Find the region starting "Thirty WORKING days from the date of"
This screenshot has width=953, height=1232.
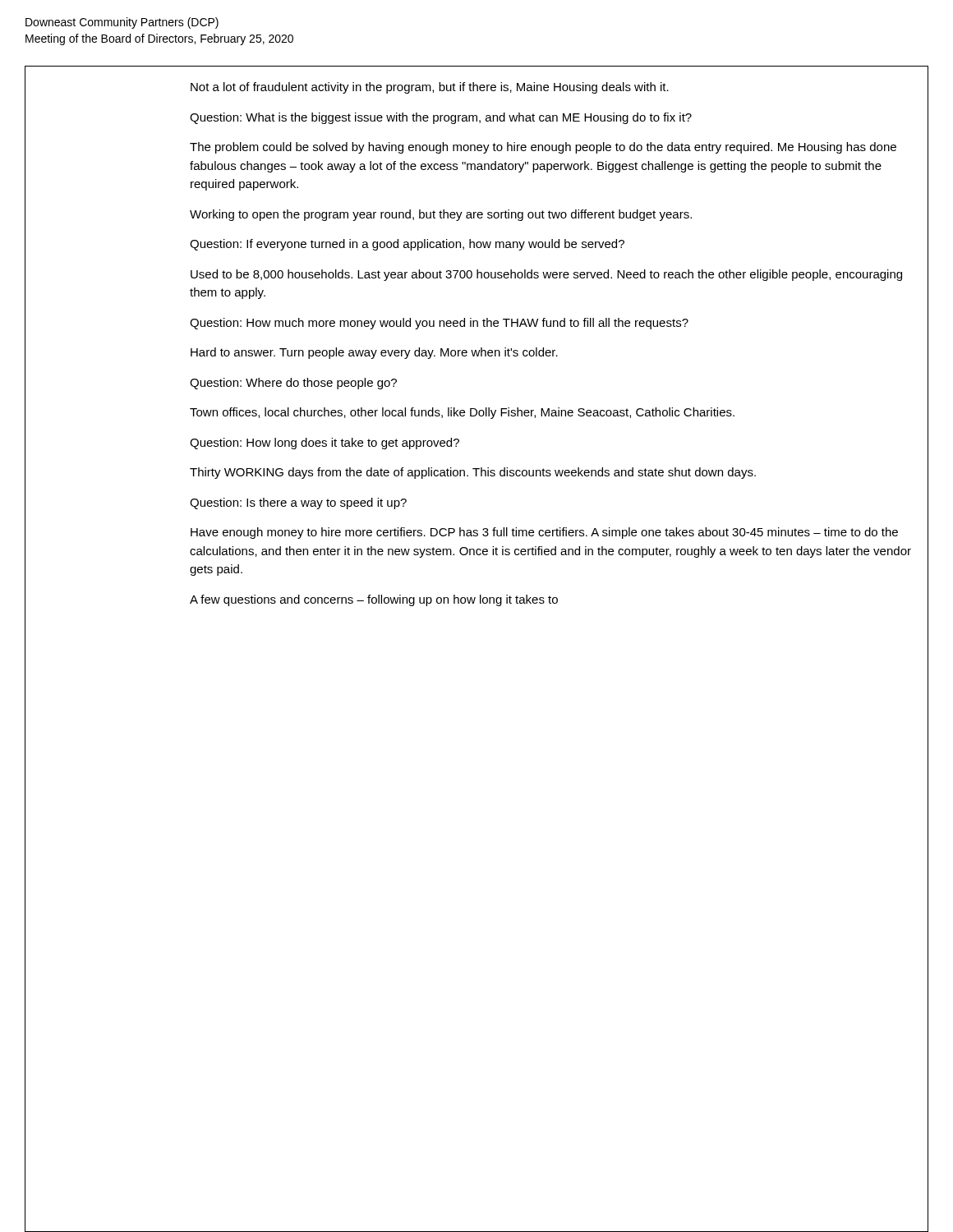point(473,472)
